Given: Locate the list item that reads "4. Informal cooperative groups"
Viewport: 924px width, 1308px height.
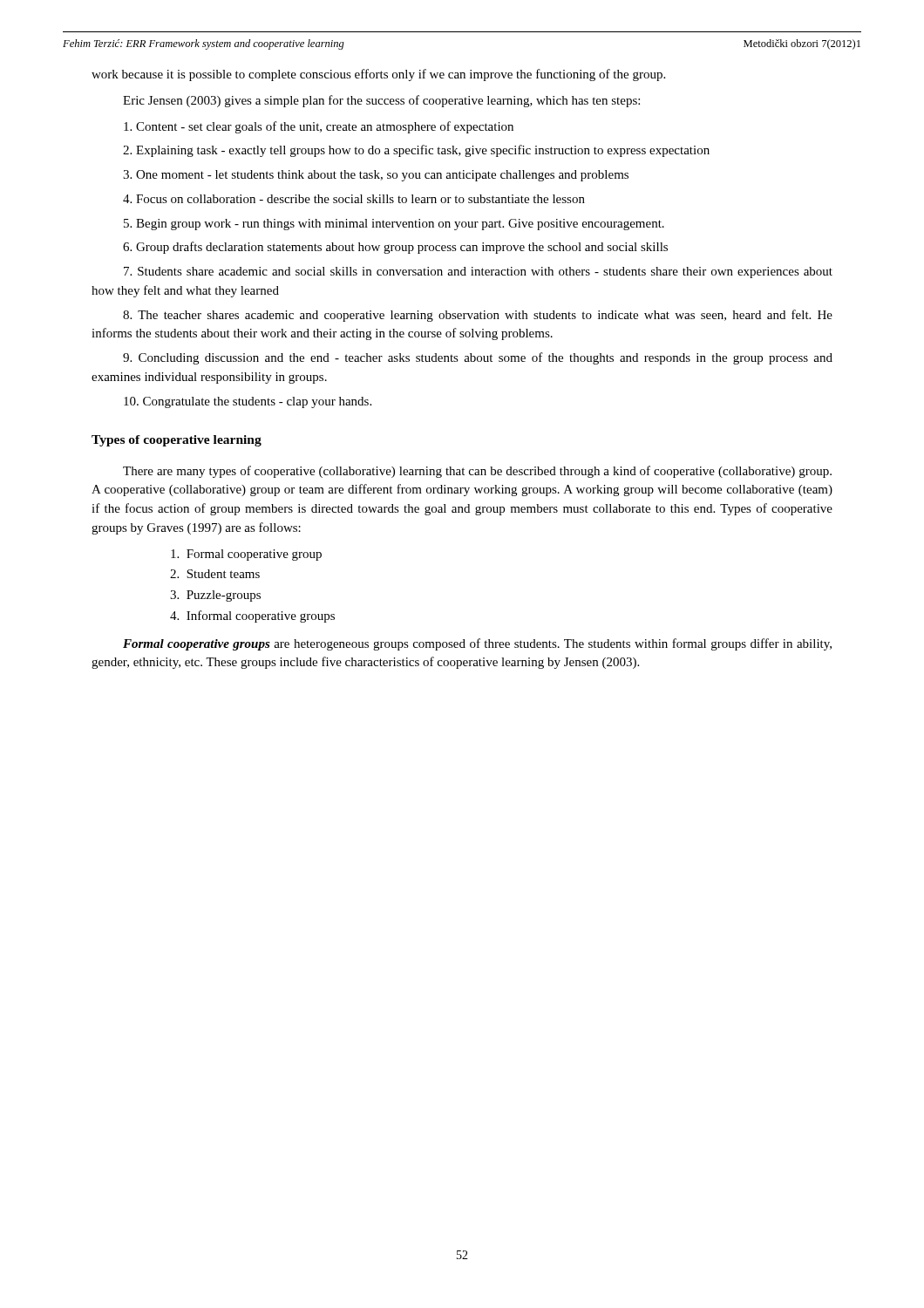Looking at the screenshot, I should click(x=253, y=616).
